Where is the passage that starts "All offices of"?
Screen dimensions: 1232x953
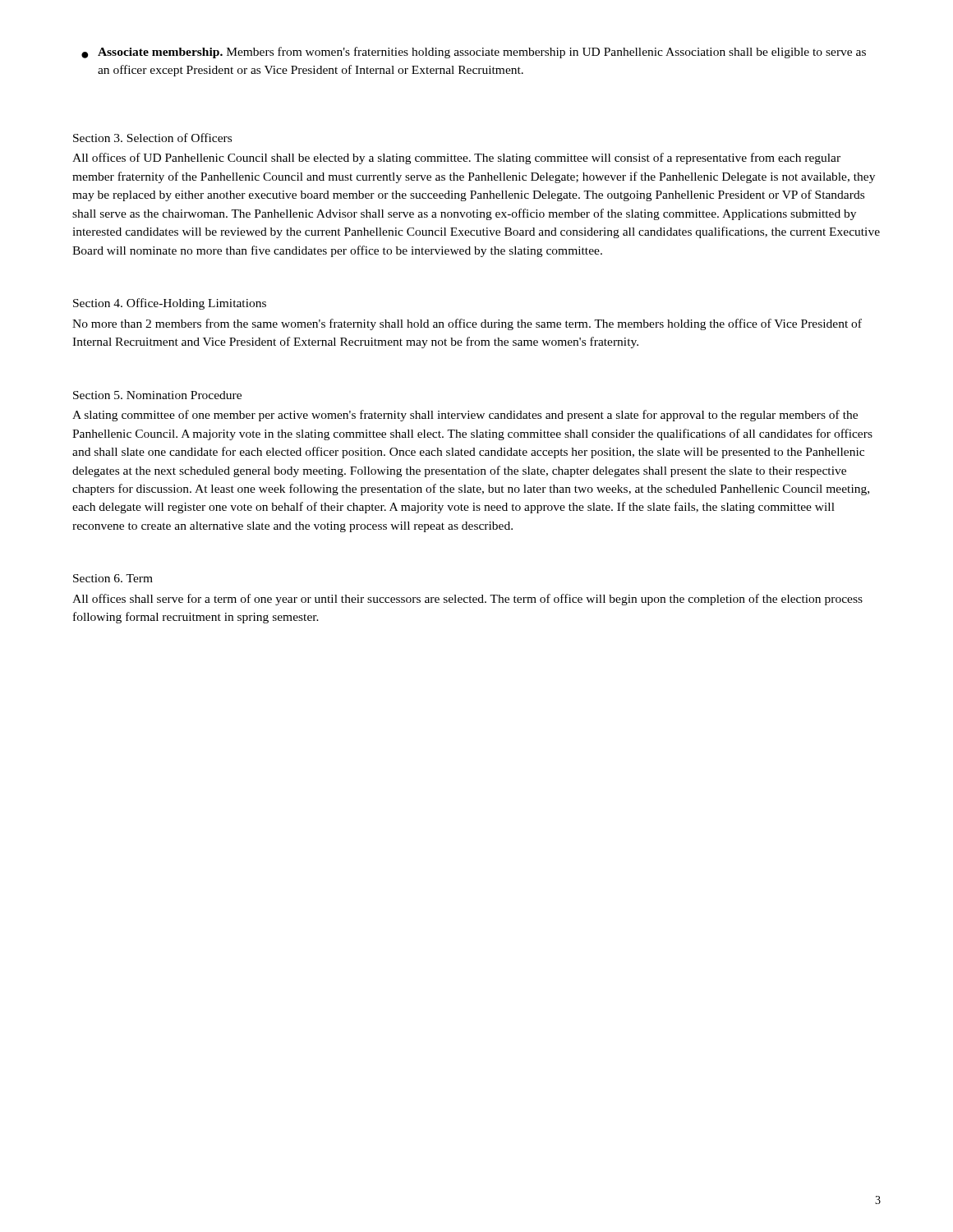(x=476, y=204)
